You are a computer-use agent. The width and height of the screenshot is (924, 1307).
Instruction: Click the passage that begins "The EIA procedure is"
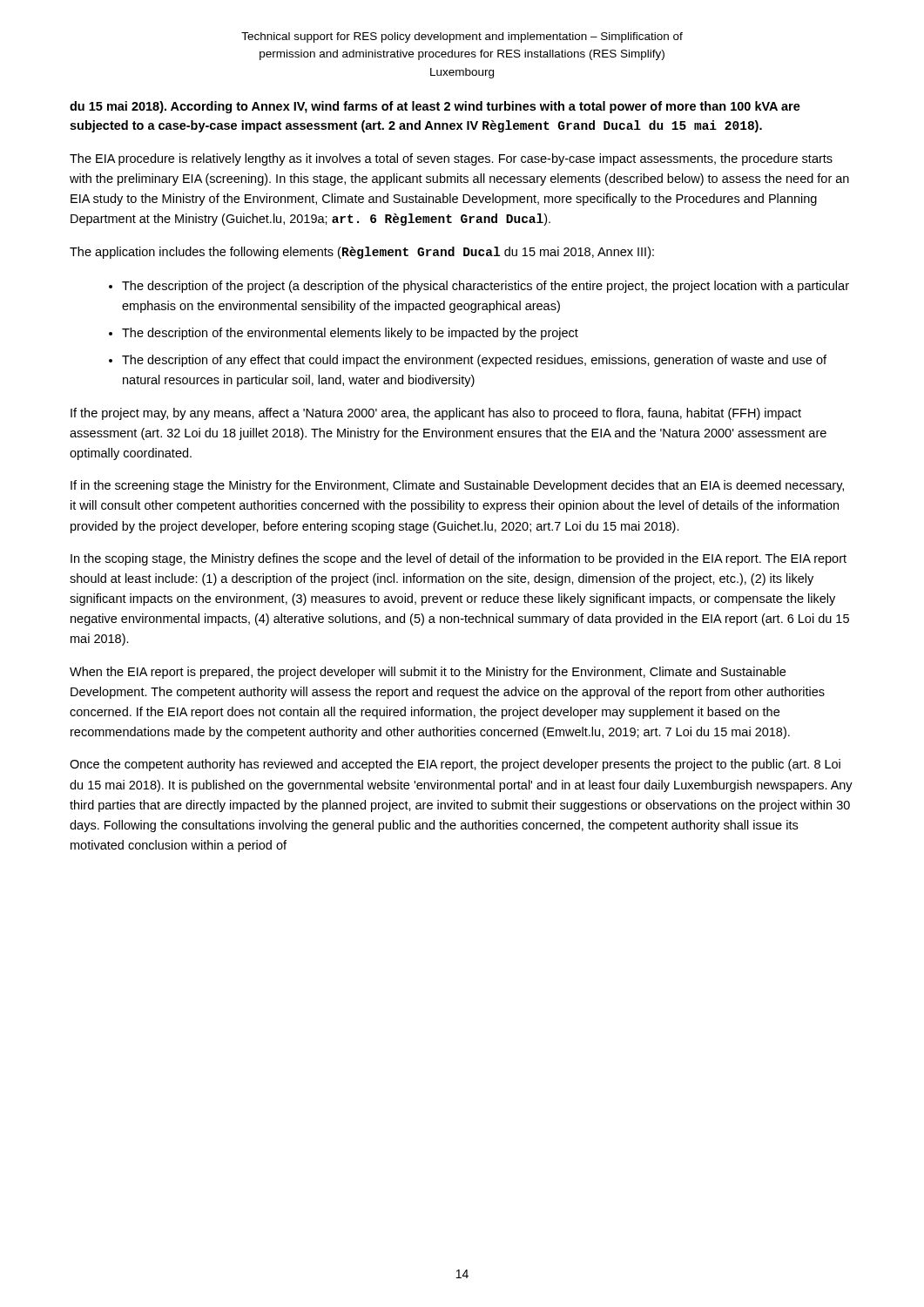[x=460, y=189]
